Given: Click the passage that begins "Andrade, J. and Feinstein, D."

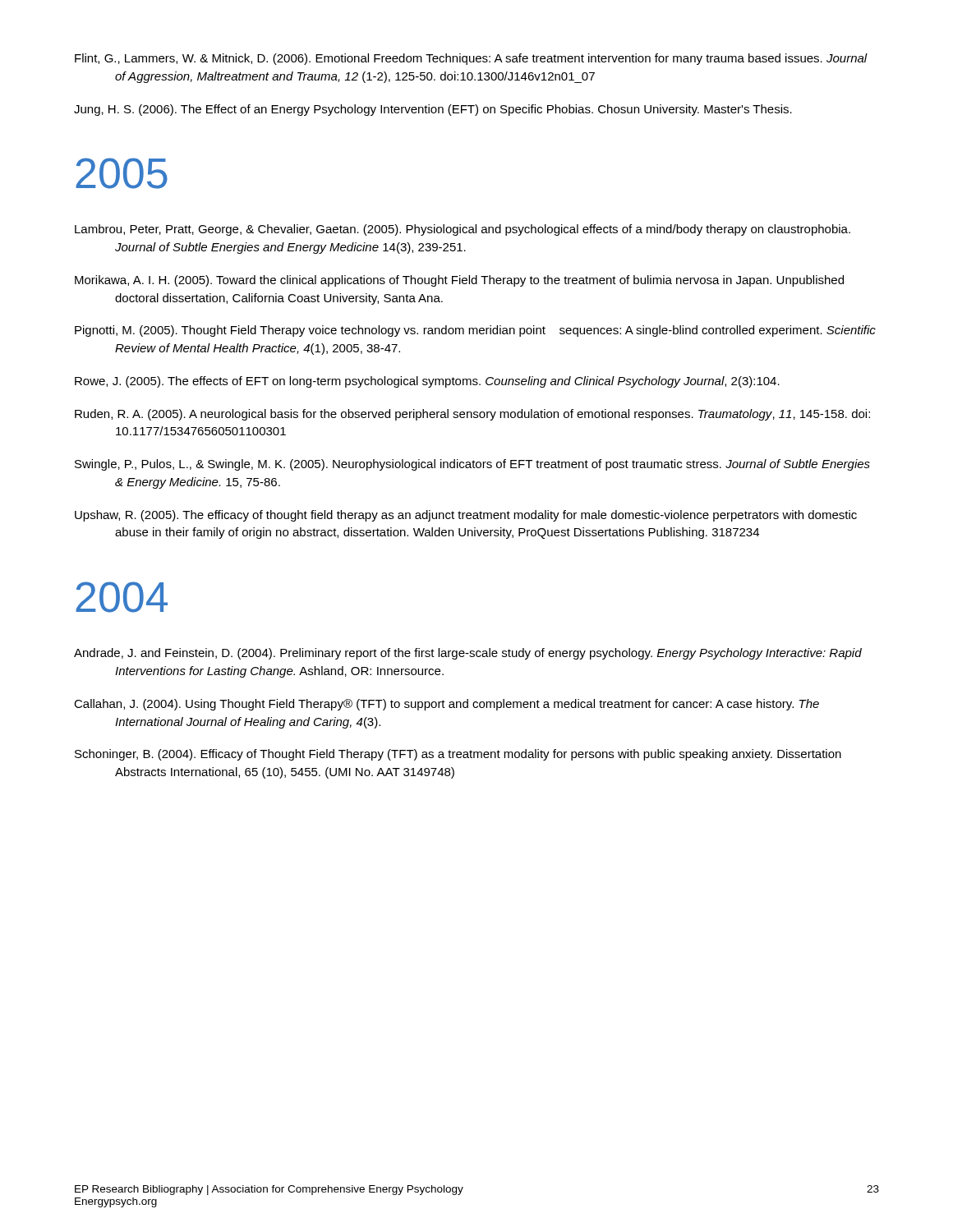Looking at the screenshot, I should click(468, 662).
